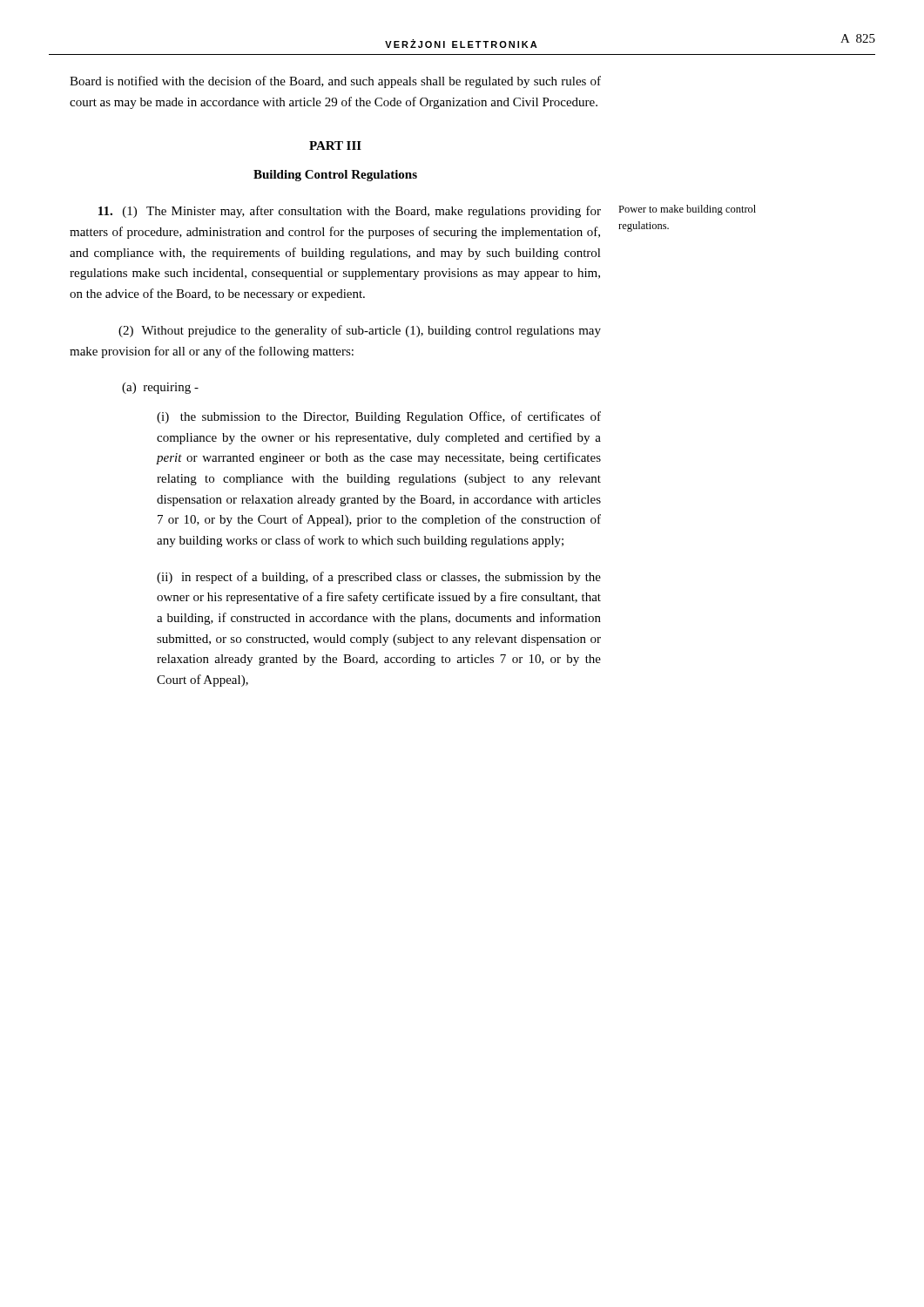
Task: Select the passage starting "Power to make building control regulations."
Action: (x=687, y=217)
